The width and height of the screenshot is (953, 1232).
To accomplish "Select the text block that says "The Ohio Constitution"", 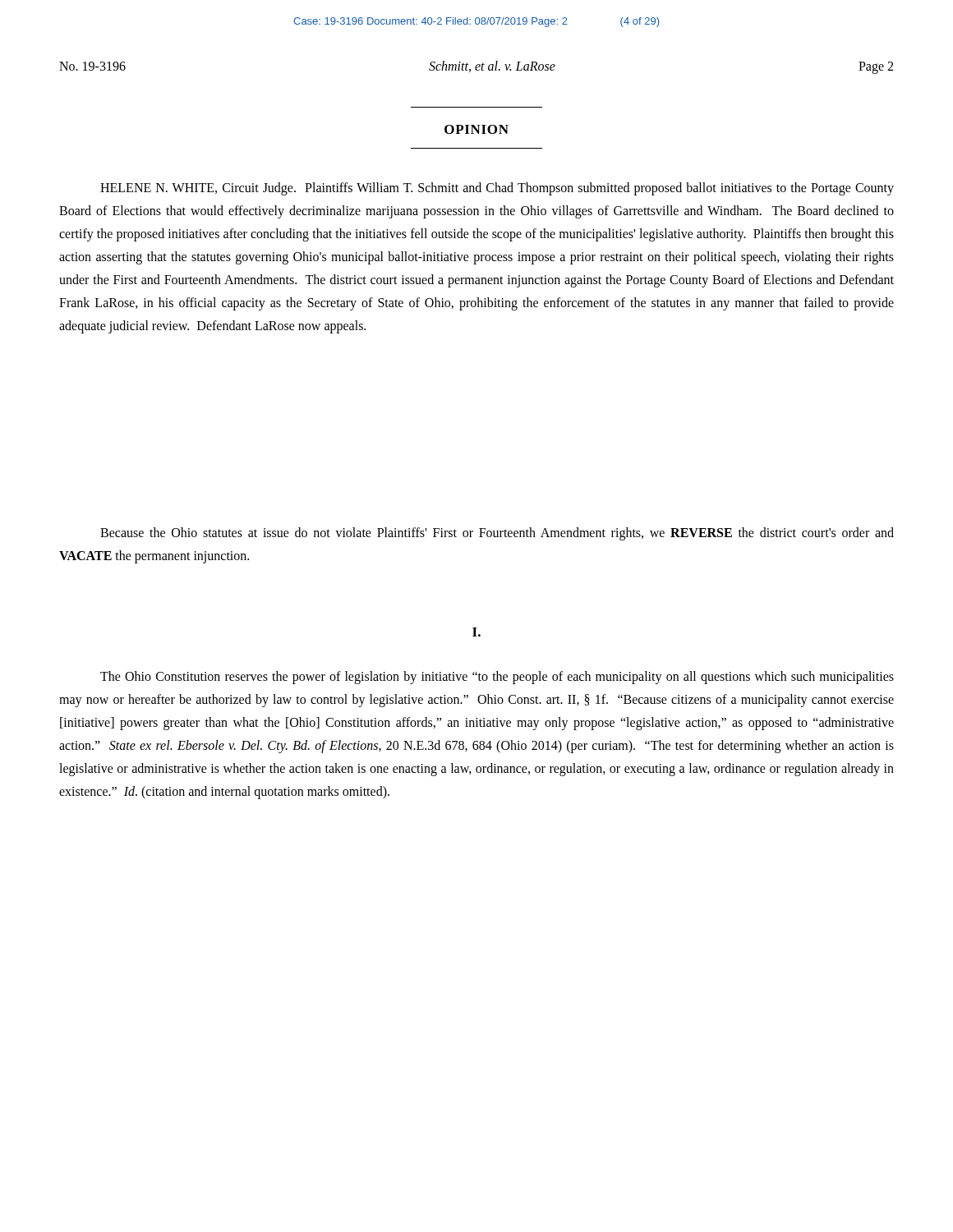I will (476, 734).
